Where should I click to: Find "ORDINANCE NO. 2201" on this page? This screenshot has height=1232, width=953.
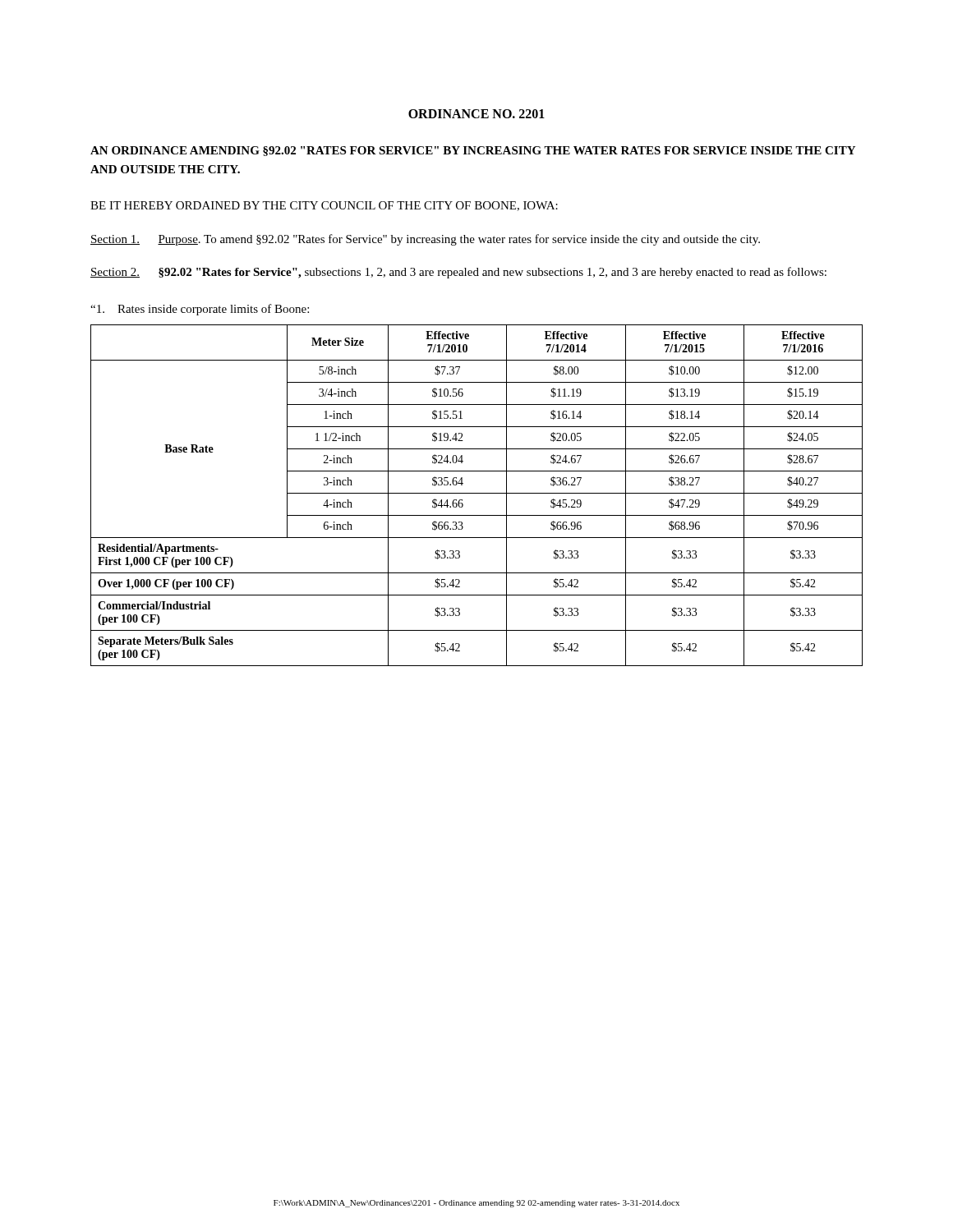tap(476, 114)
